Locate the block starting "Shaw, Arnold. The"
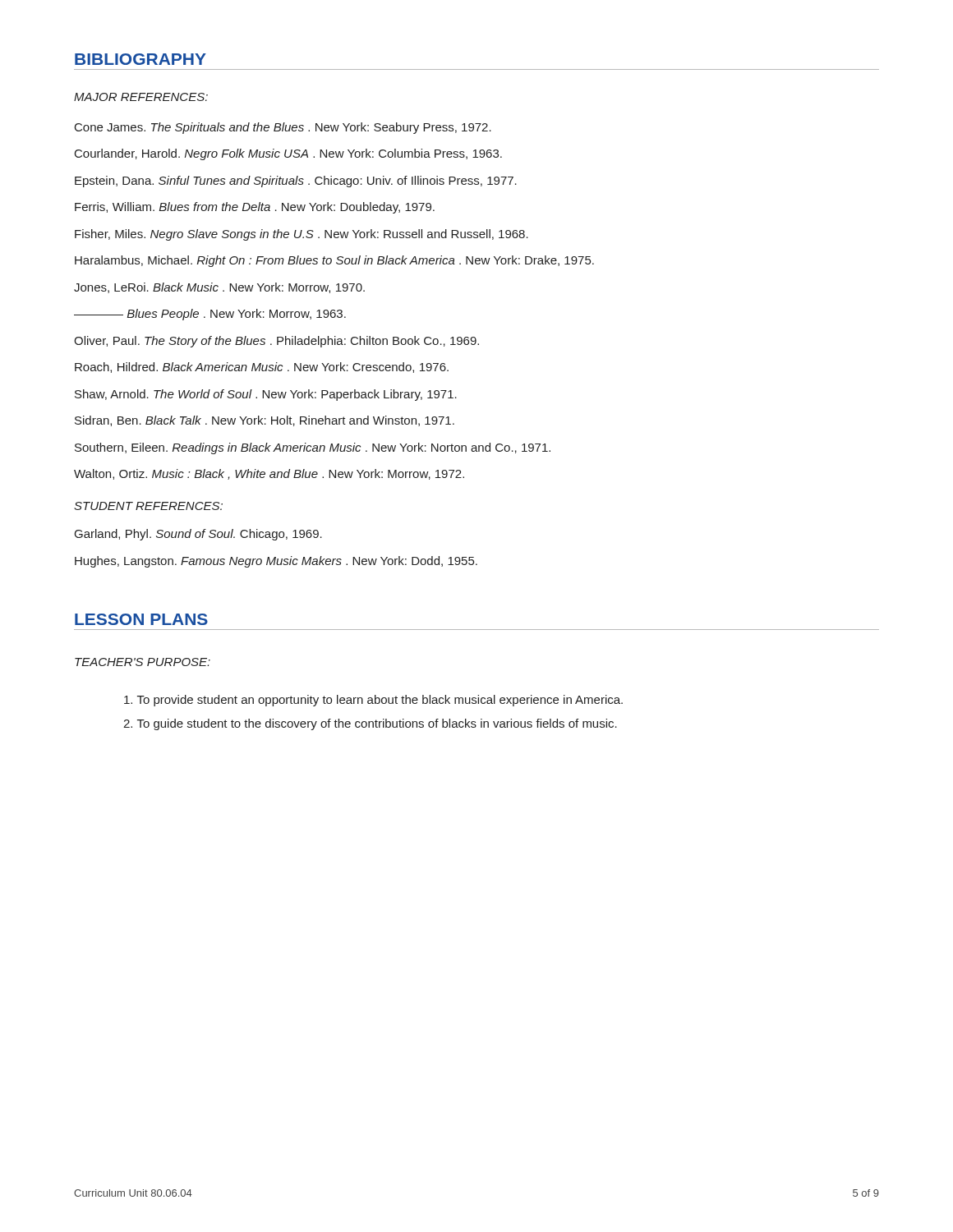 point(266,393)
